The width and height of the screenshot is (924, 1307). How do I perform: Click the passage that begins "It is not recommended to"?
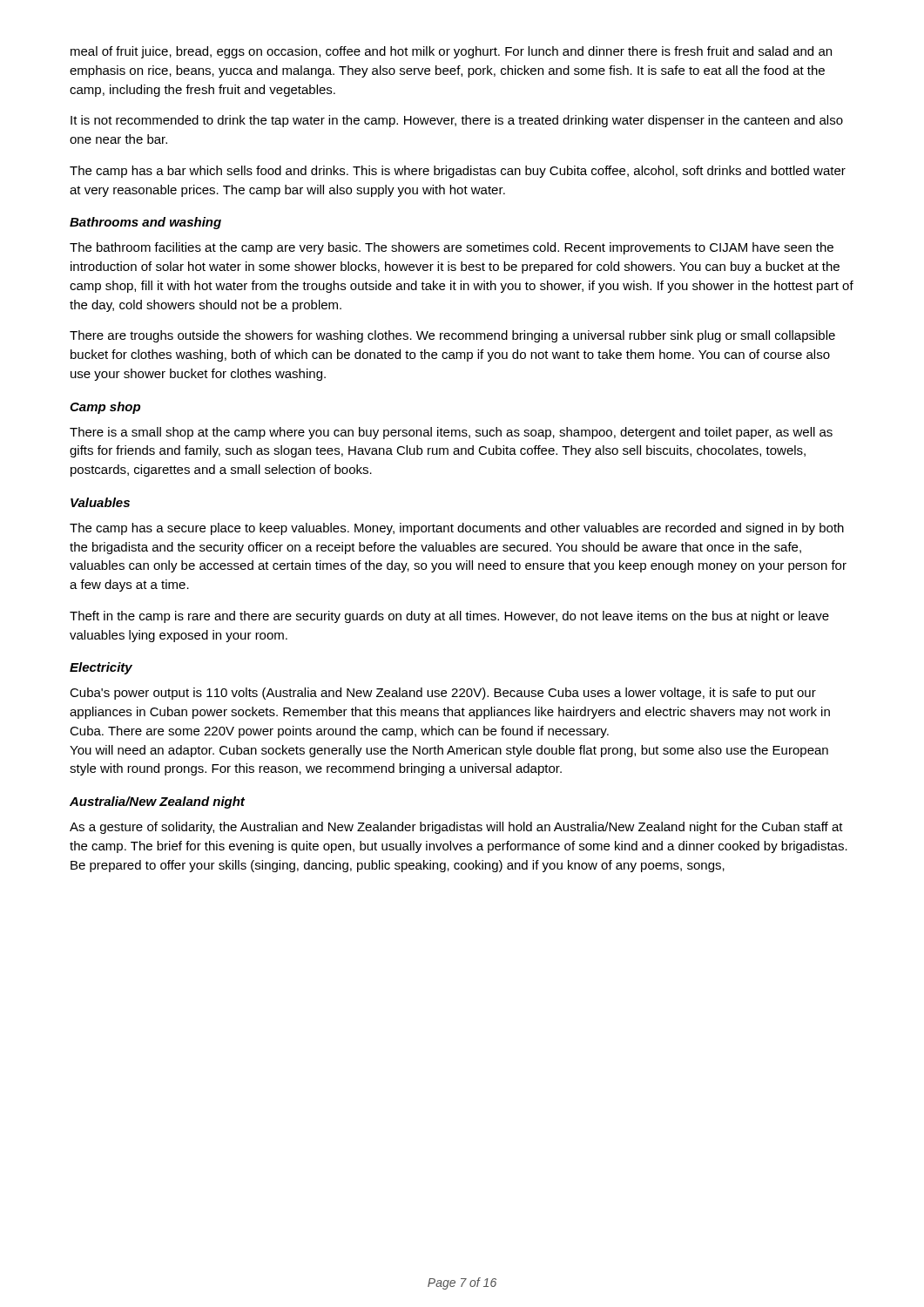click(x=462, y=130)
